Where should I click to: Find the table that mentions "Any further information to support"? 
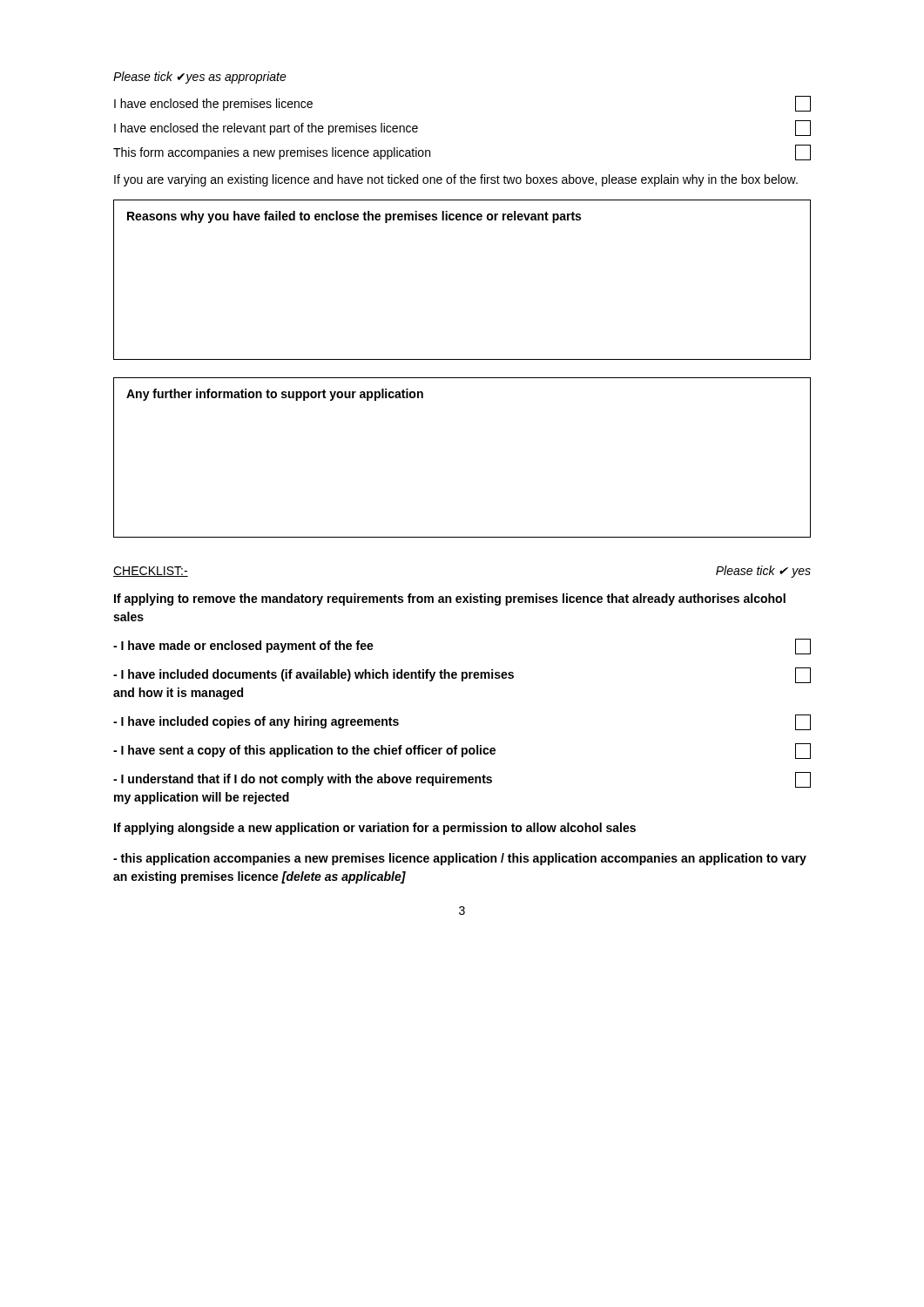coord(462,457)
